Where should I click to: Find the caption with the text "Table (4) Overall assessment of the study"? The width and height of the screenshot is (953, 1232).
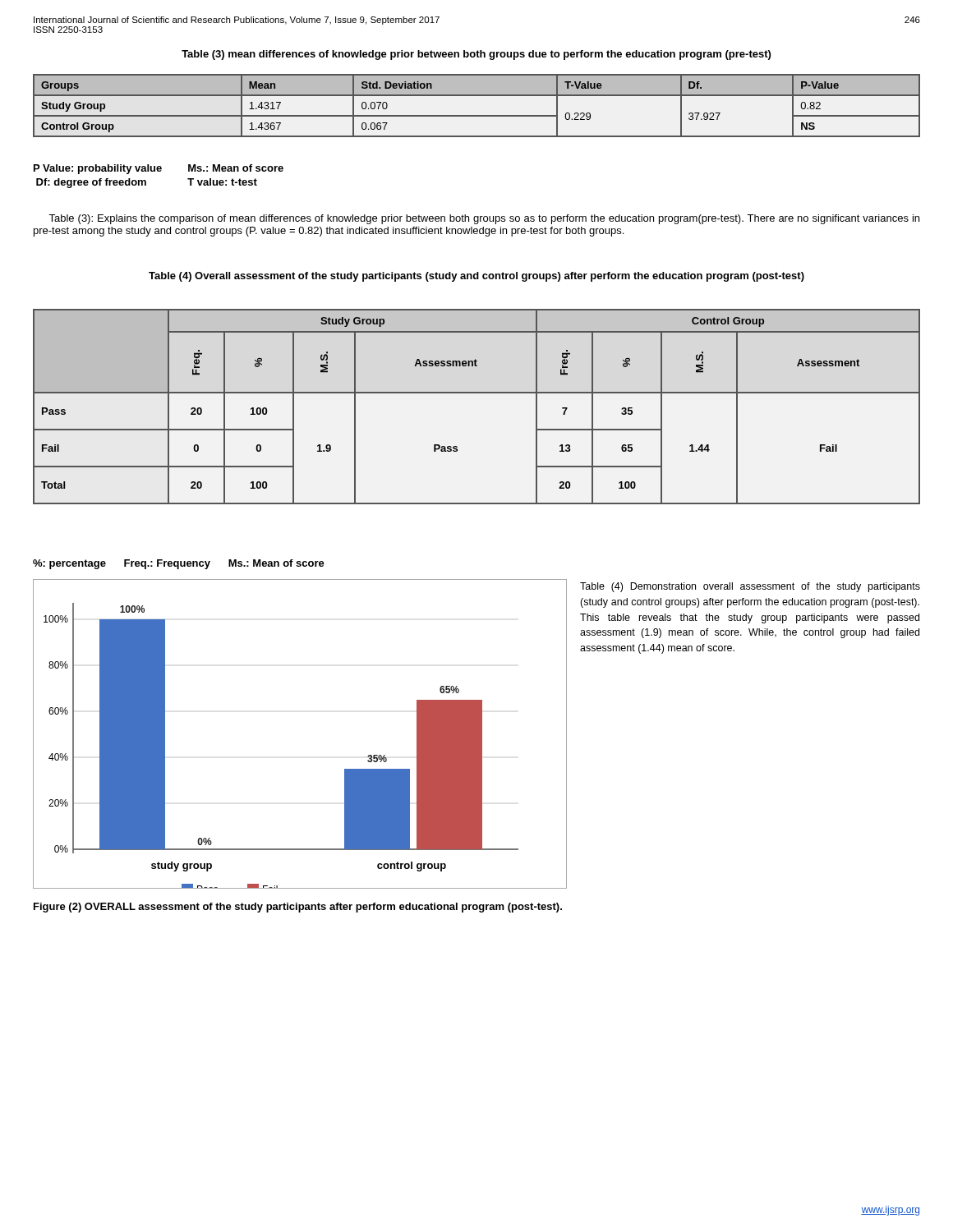click(476, 276)
